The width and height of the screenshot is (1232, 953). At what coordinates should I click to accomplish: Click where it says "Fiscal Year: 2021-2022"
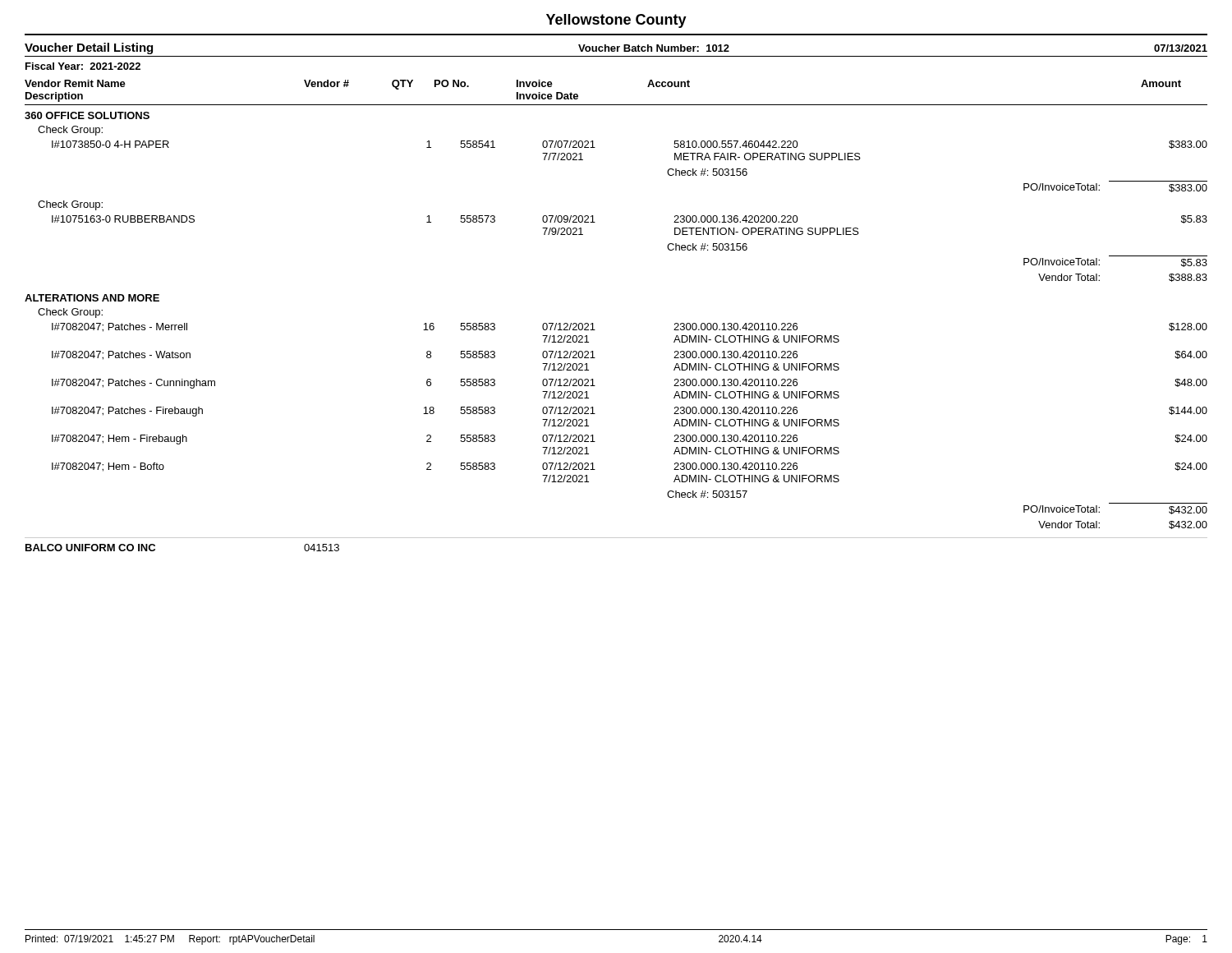pyautogui.click(x=83, y=66)
